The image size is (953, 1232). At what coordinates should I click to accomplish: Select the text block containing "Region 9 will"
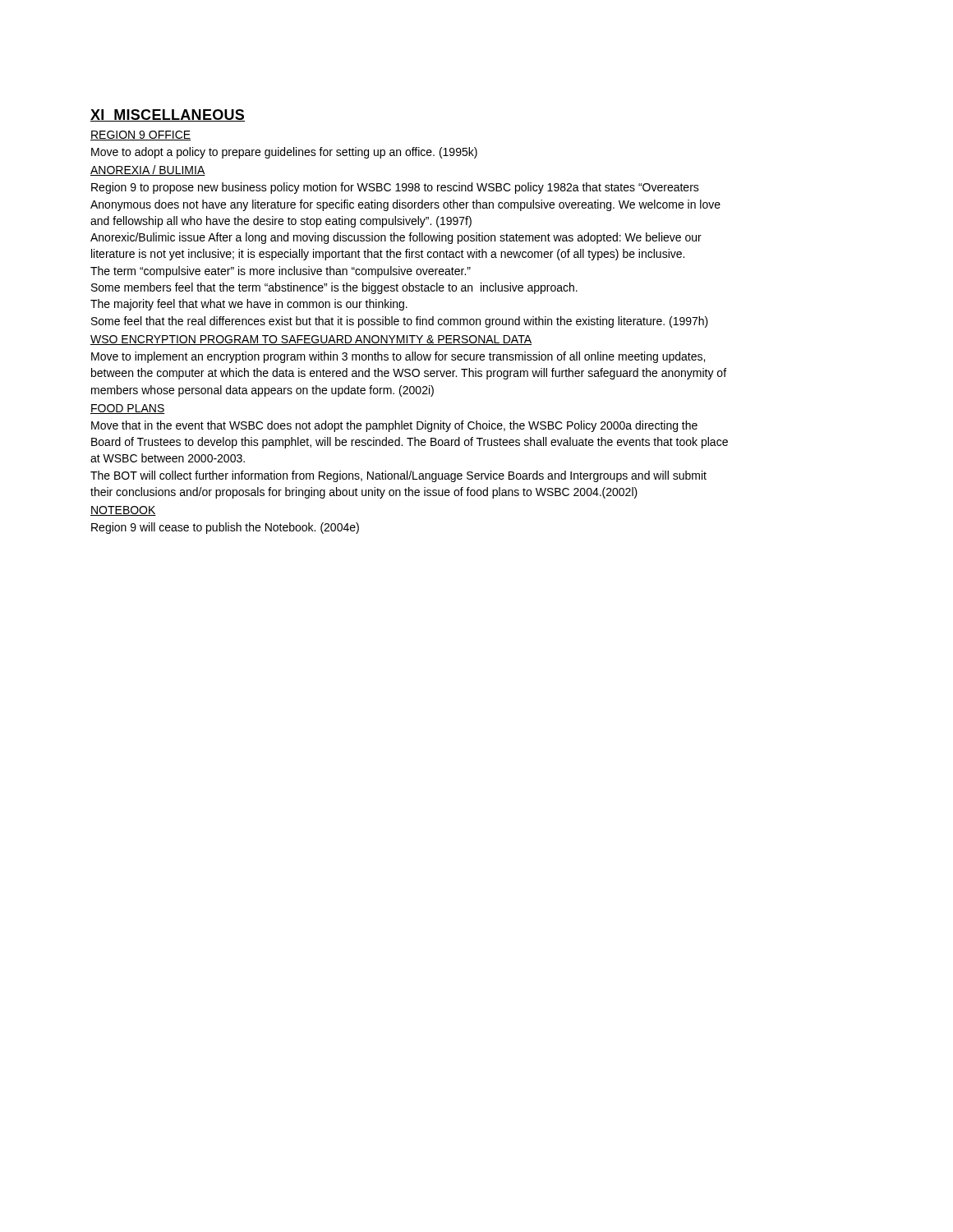[x=225, y=528]
